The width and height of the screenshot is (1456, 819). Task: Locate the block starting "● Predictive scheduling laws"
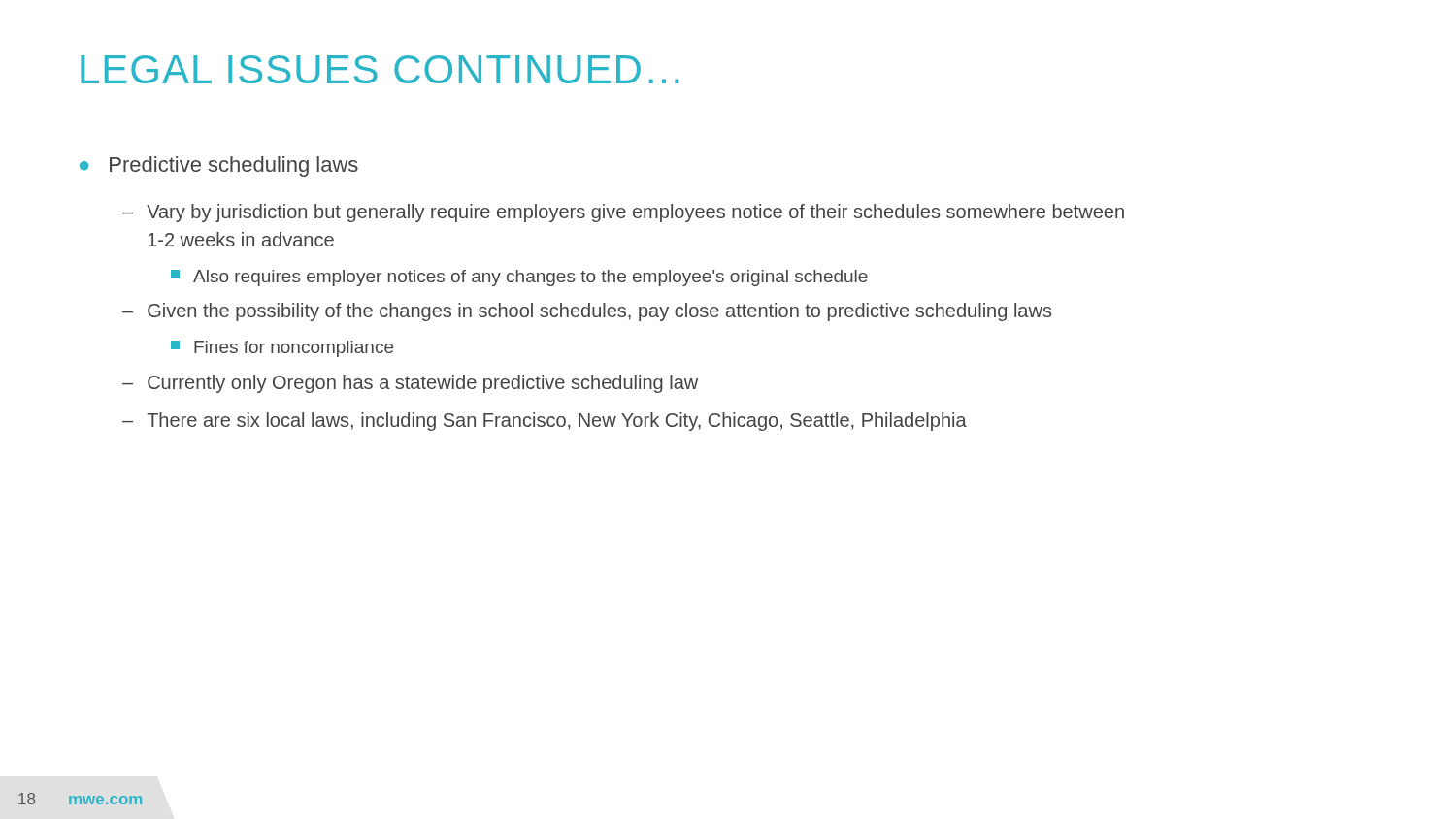coord(218,165)
